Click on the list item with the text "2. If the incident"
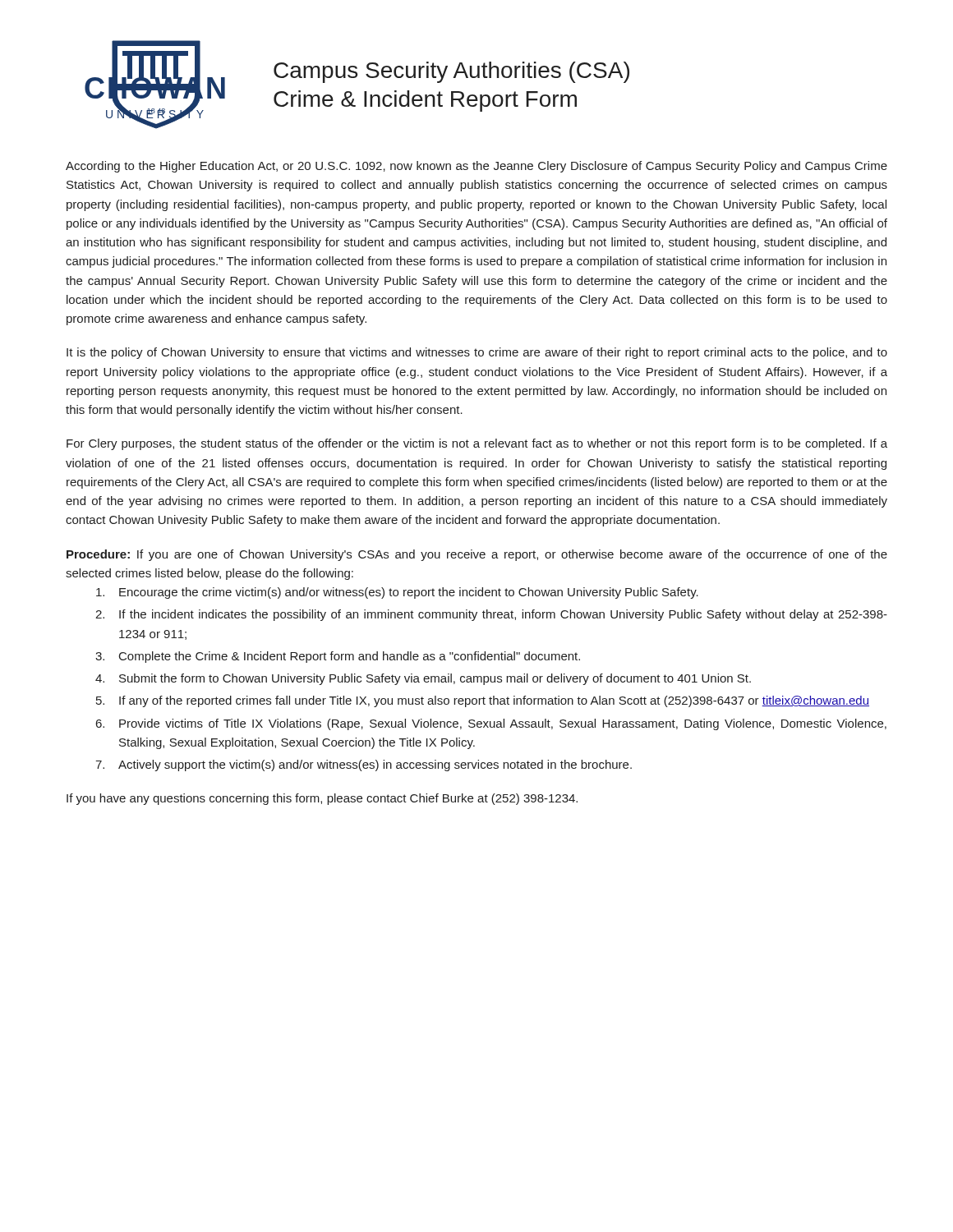Screen dimensions: 1232x953 491,624
